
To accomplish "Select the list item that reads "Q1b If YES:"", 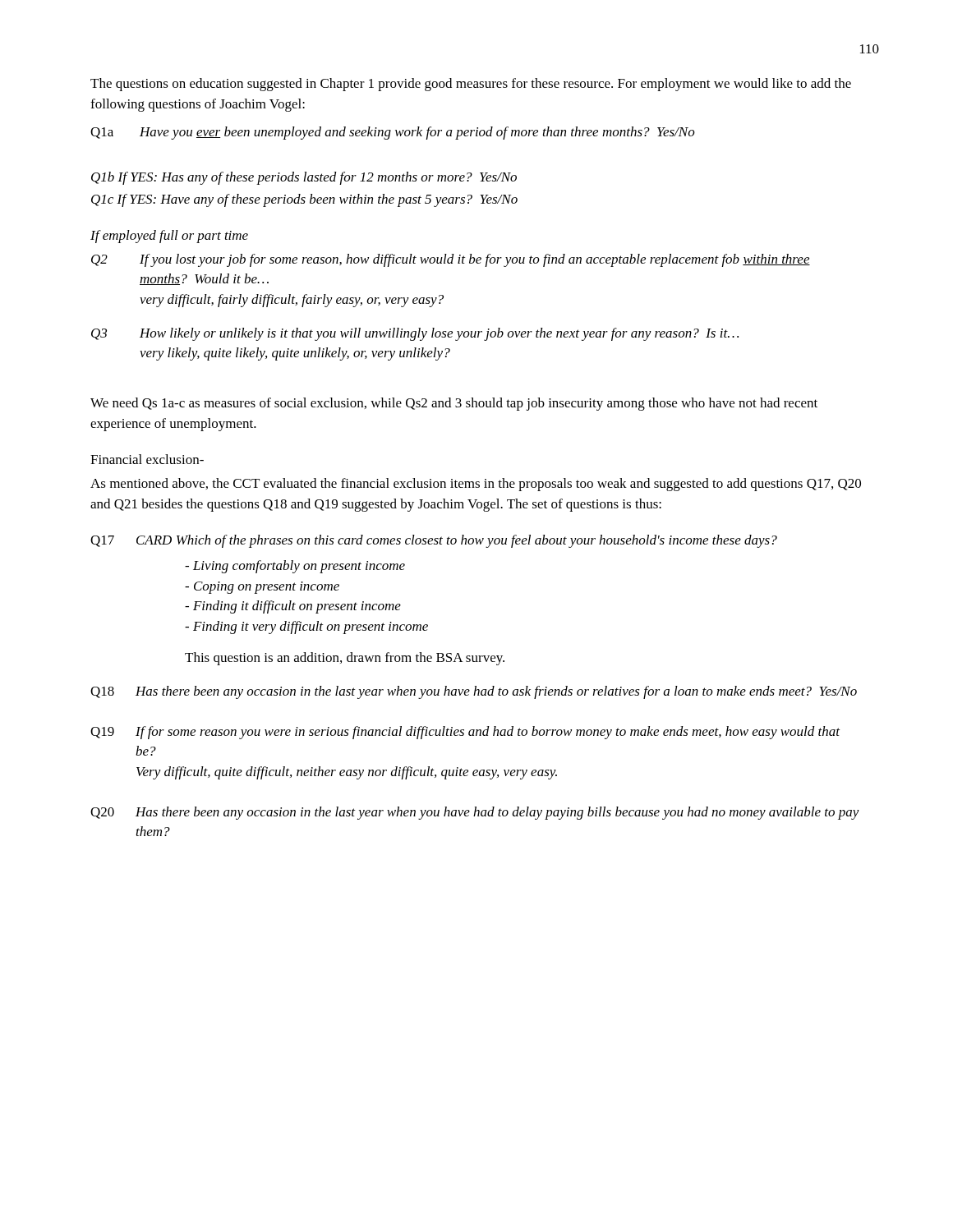I will coord(304,177).
